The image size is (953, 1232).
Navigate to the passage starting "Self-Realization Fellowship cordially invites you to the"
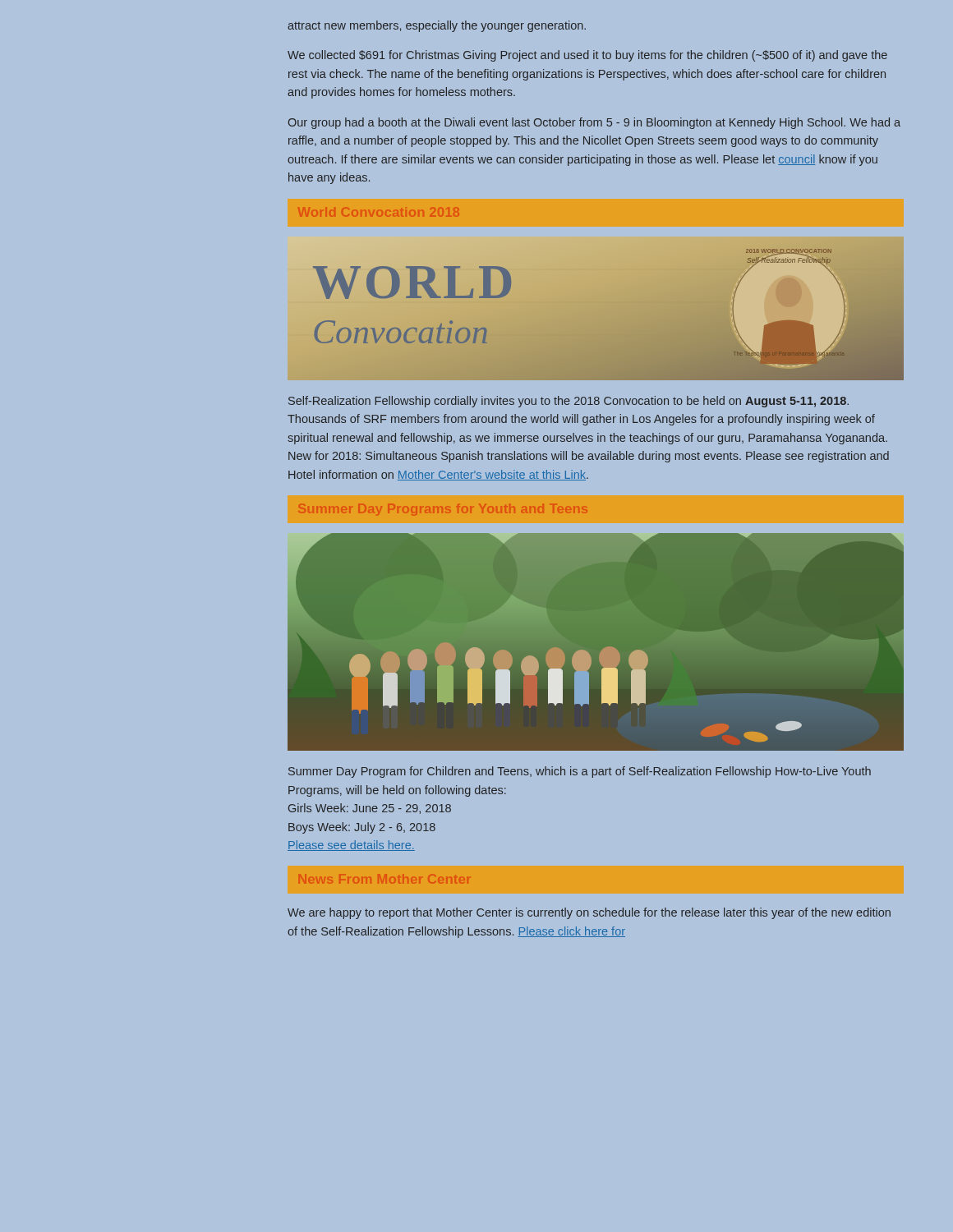click(x=588, y=437)
